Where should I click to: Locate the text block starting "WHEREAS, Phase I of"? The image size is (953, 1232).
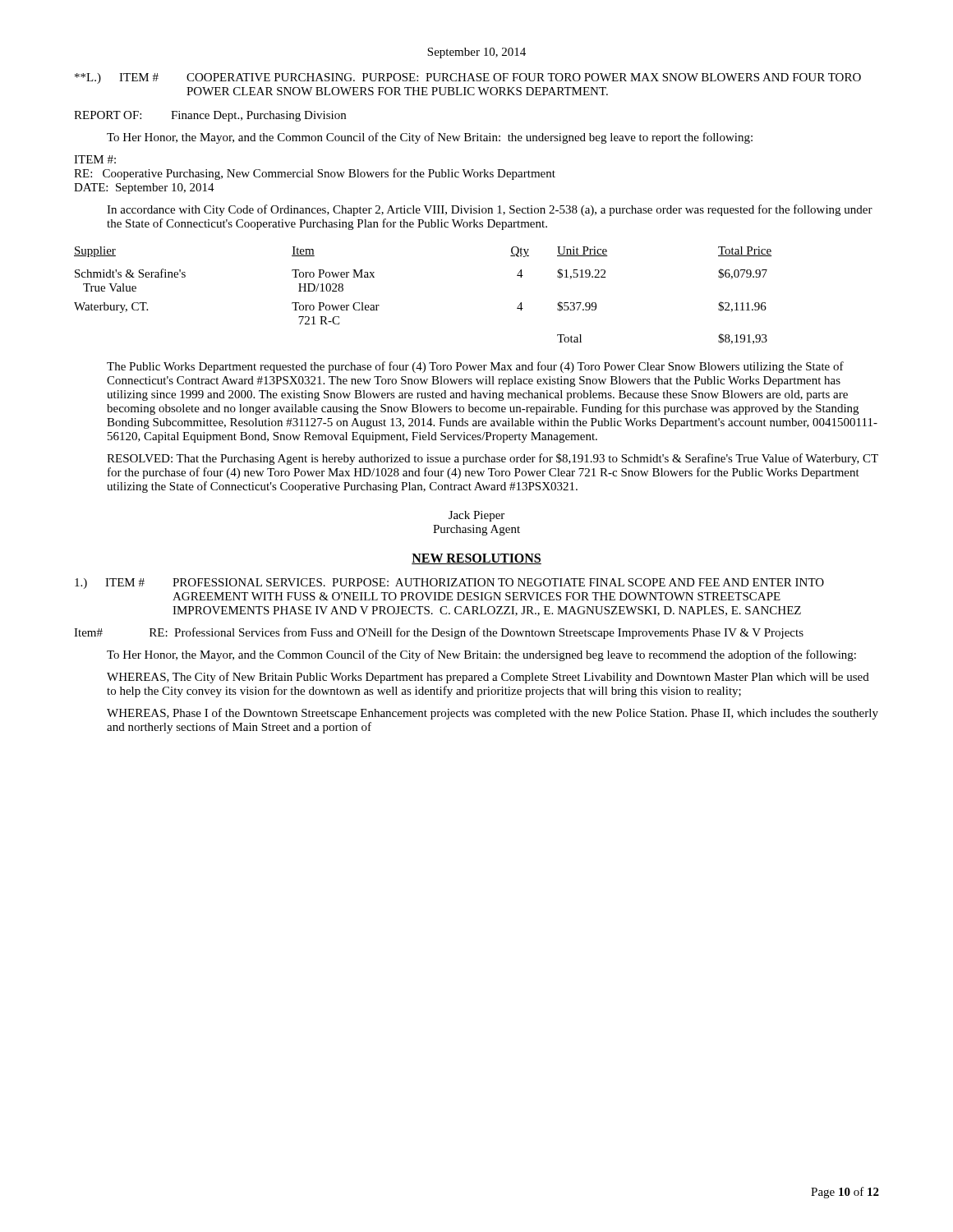[x=493, y=720]
